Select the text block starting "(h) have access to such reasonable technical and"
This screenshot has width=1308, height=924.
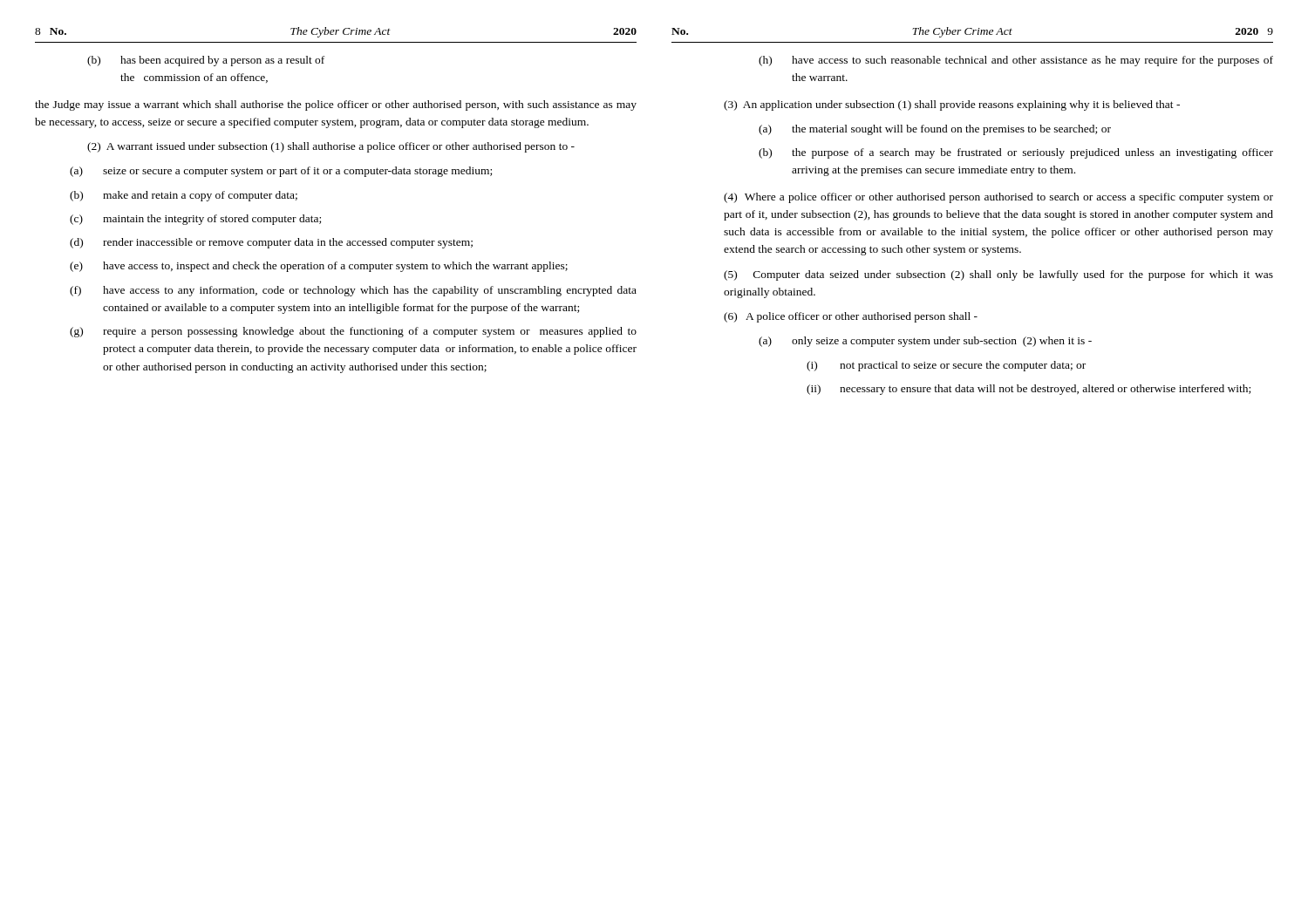[x=1016, y=69]
